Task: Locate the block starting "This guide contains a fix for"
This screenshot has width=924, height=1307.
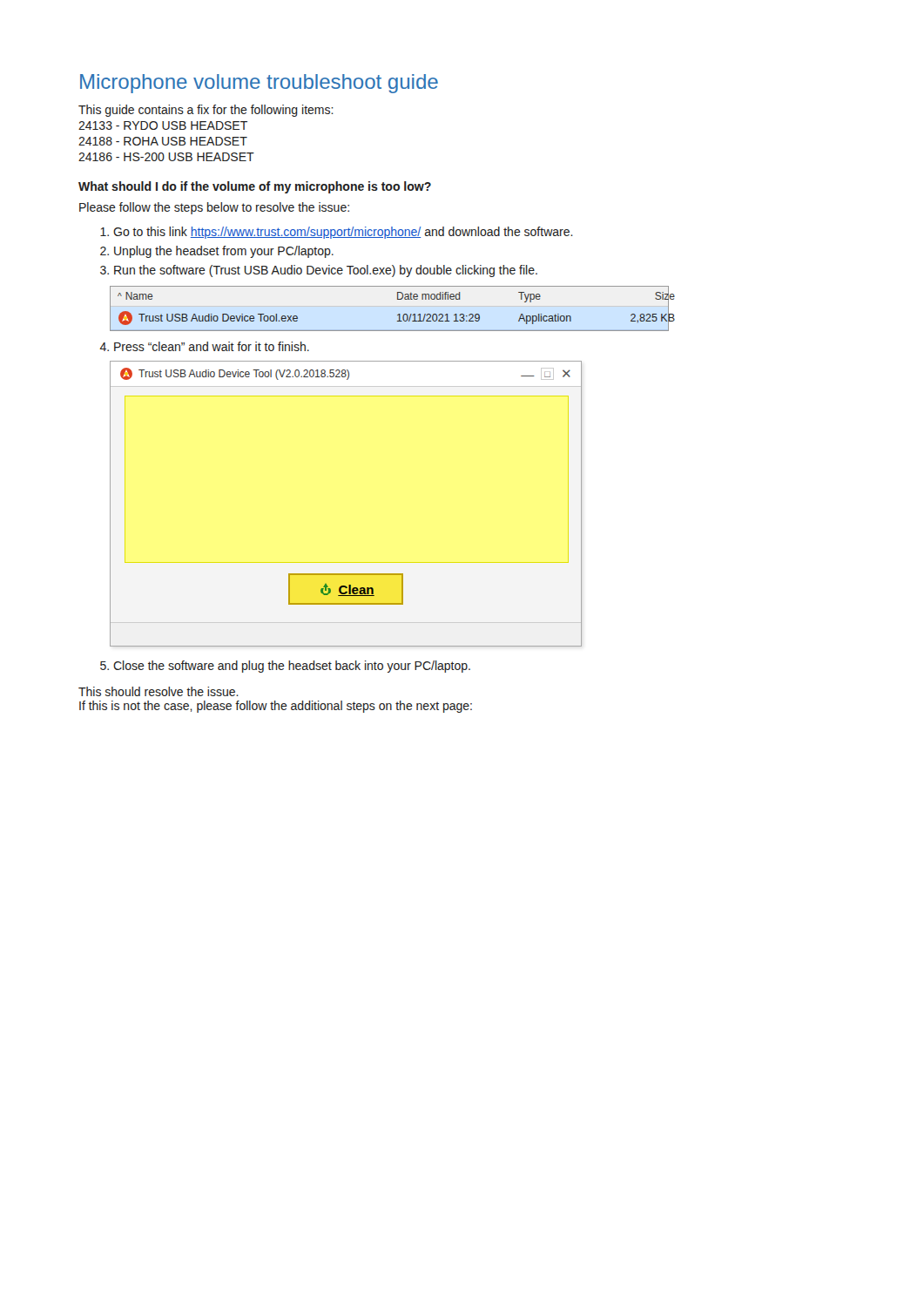Action: [206, 110]
